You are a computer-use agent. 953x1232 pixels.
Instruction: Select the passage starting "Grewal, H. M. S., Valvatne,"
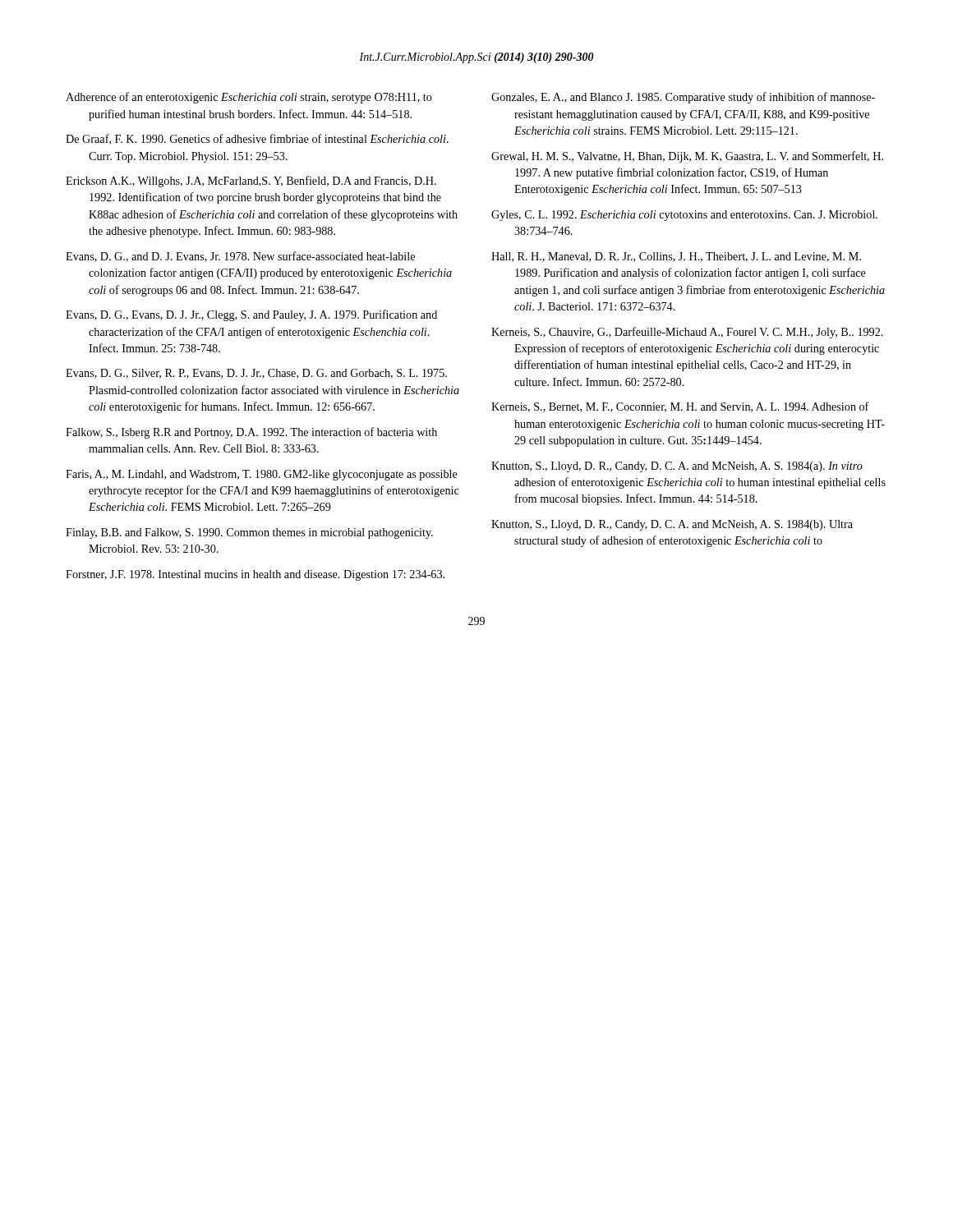coord(688,173)
